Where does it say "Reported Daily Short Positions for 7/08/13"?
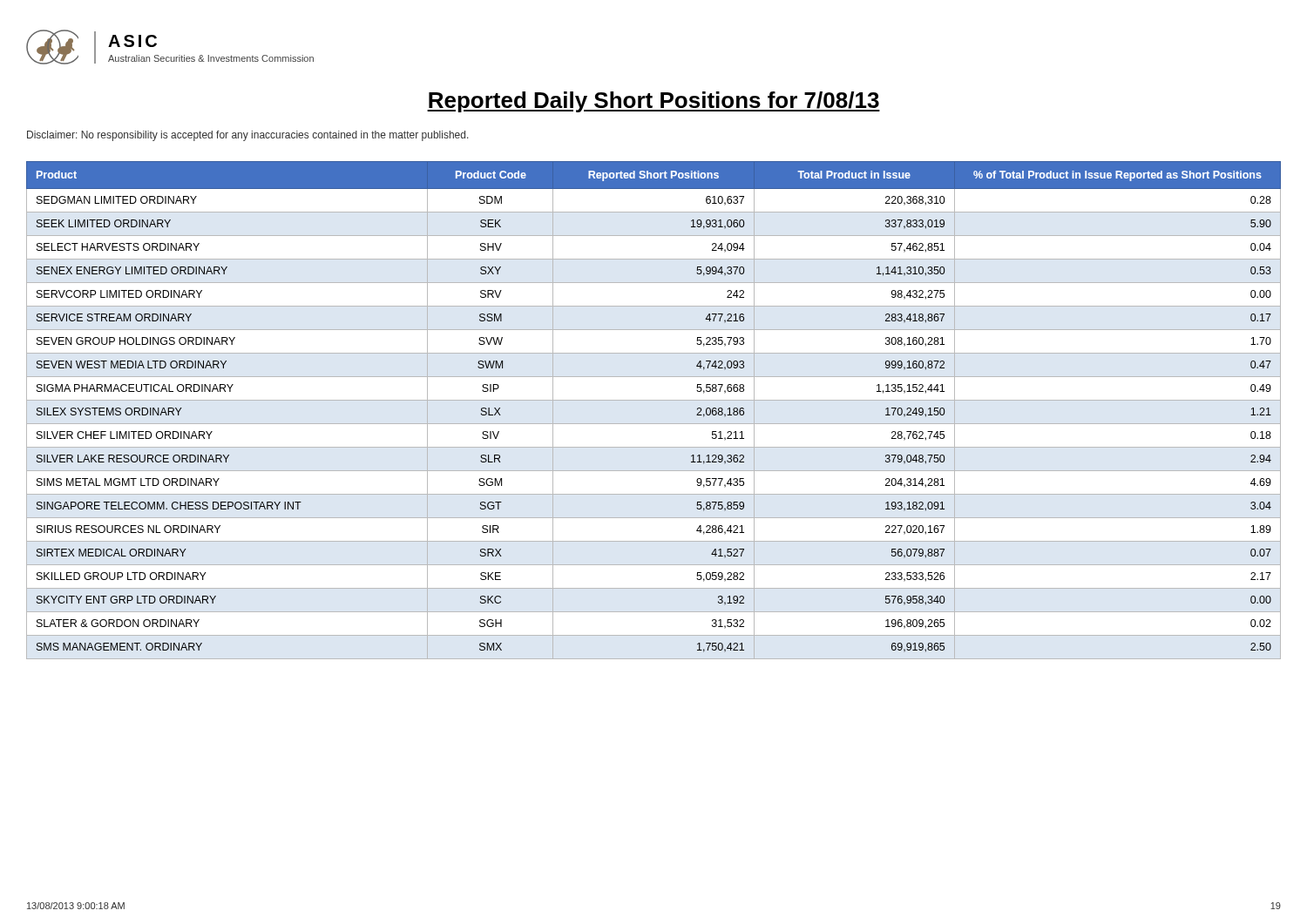The width and height of the screenshot is (1307, 924). click(x=654, y=101)
